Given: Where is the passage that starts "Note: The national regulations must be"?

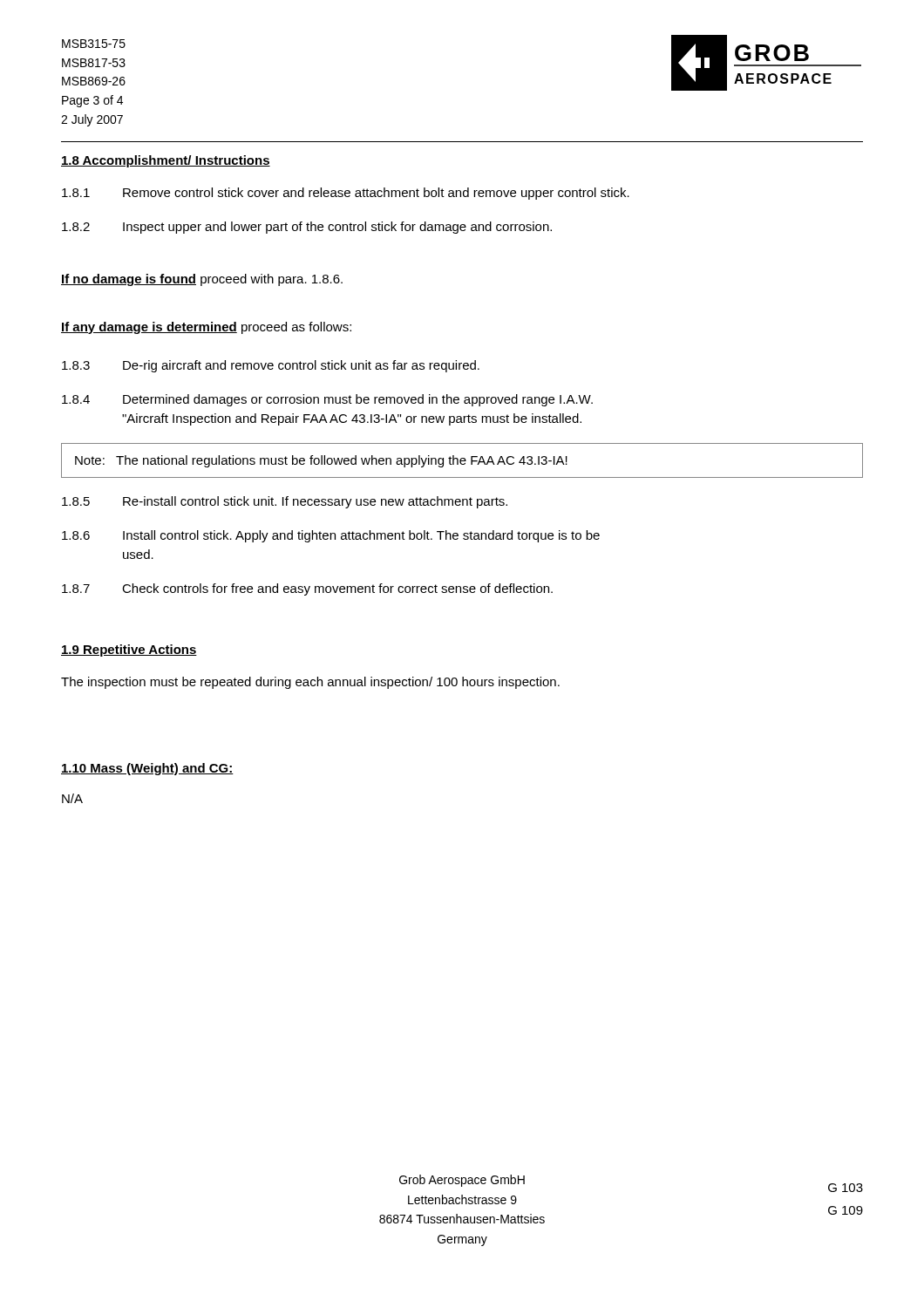Looking at the screenshot, I should point(321,460).
